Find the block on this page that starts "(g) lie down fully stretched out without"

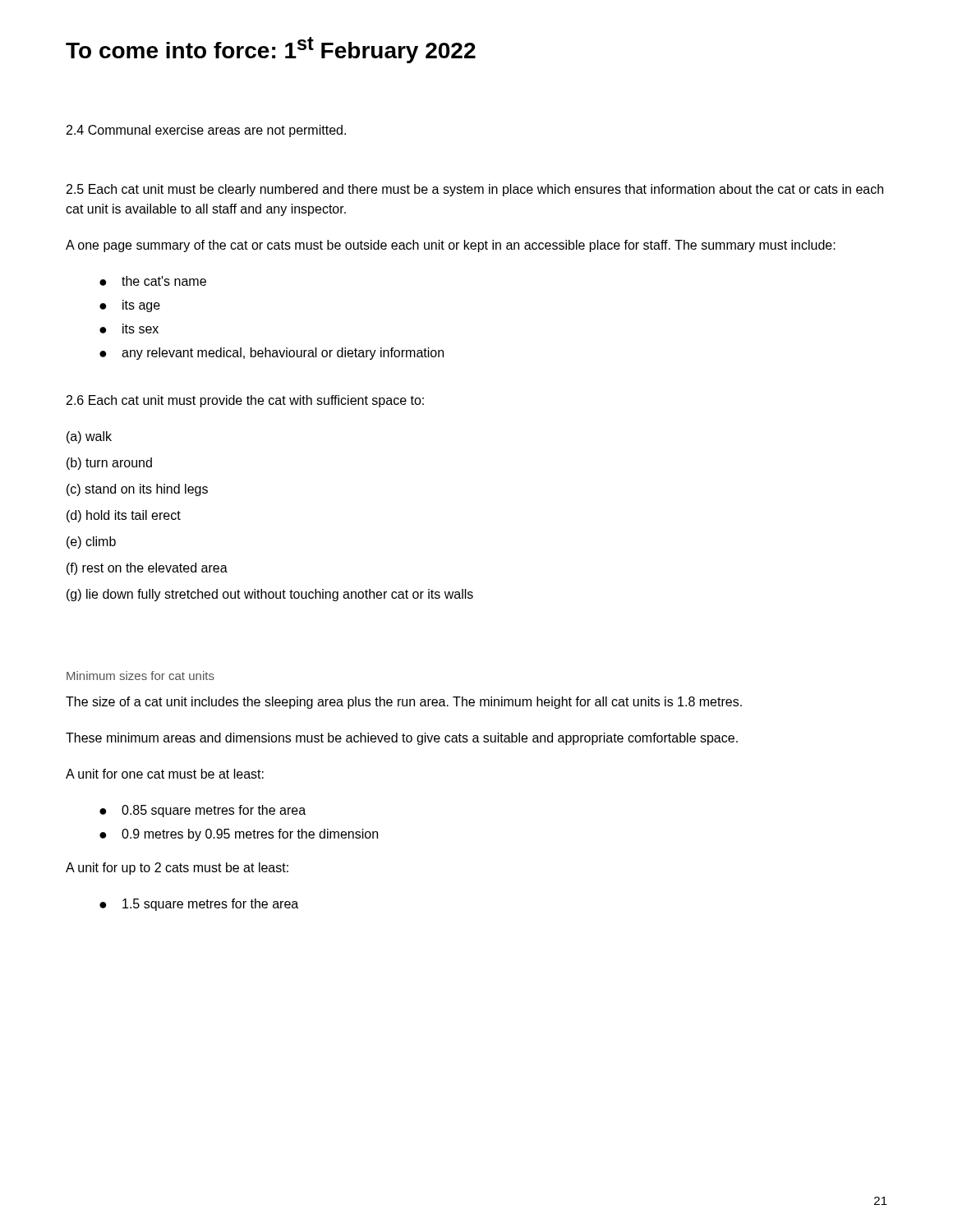pyautogui.click(x=270, y=594)
